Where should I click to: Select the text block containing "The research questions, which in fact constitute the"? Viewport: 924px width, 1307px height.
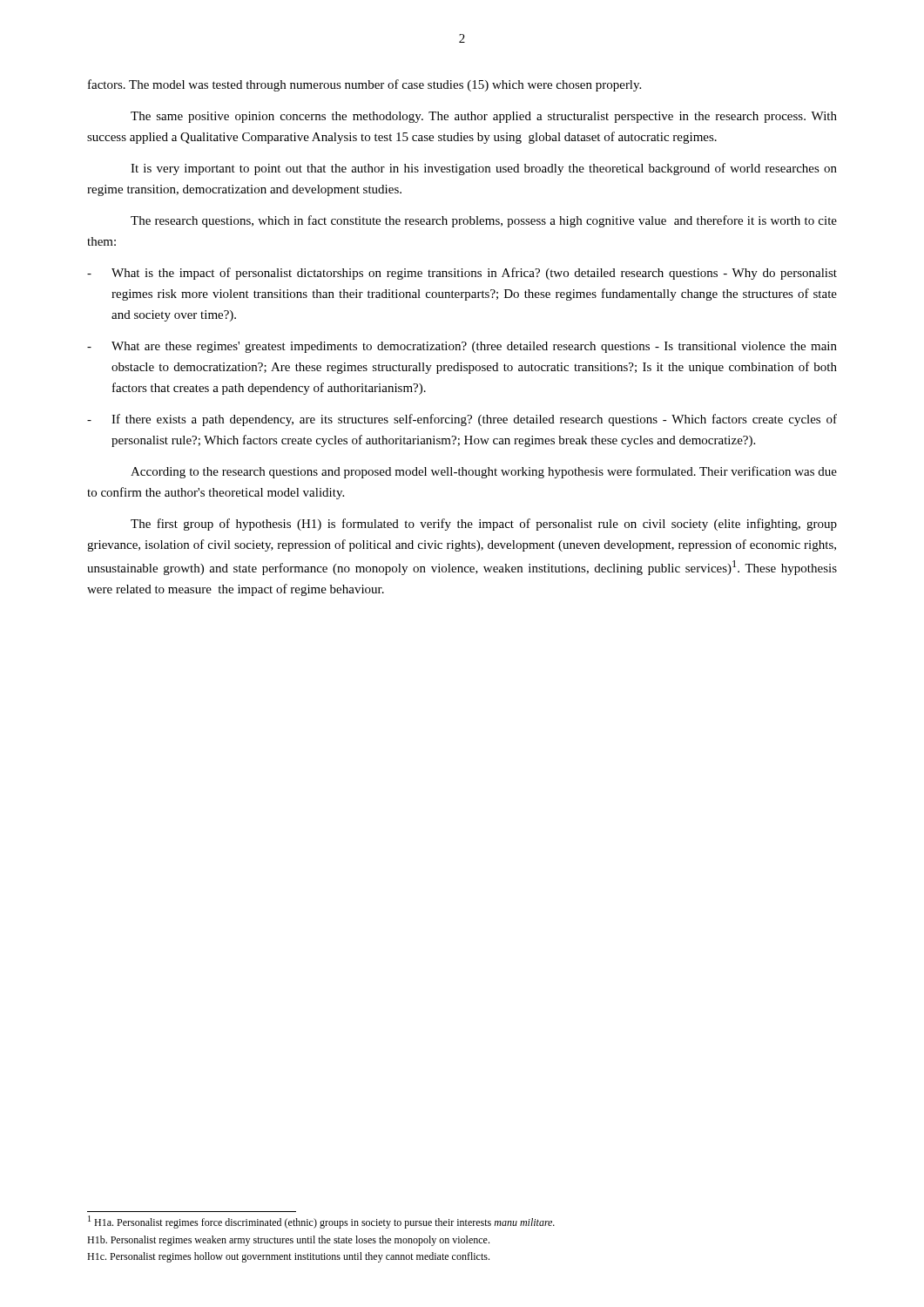click(462, 231)
